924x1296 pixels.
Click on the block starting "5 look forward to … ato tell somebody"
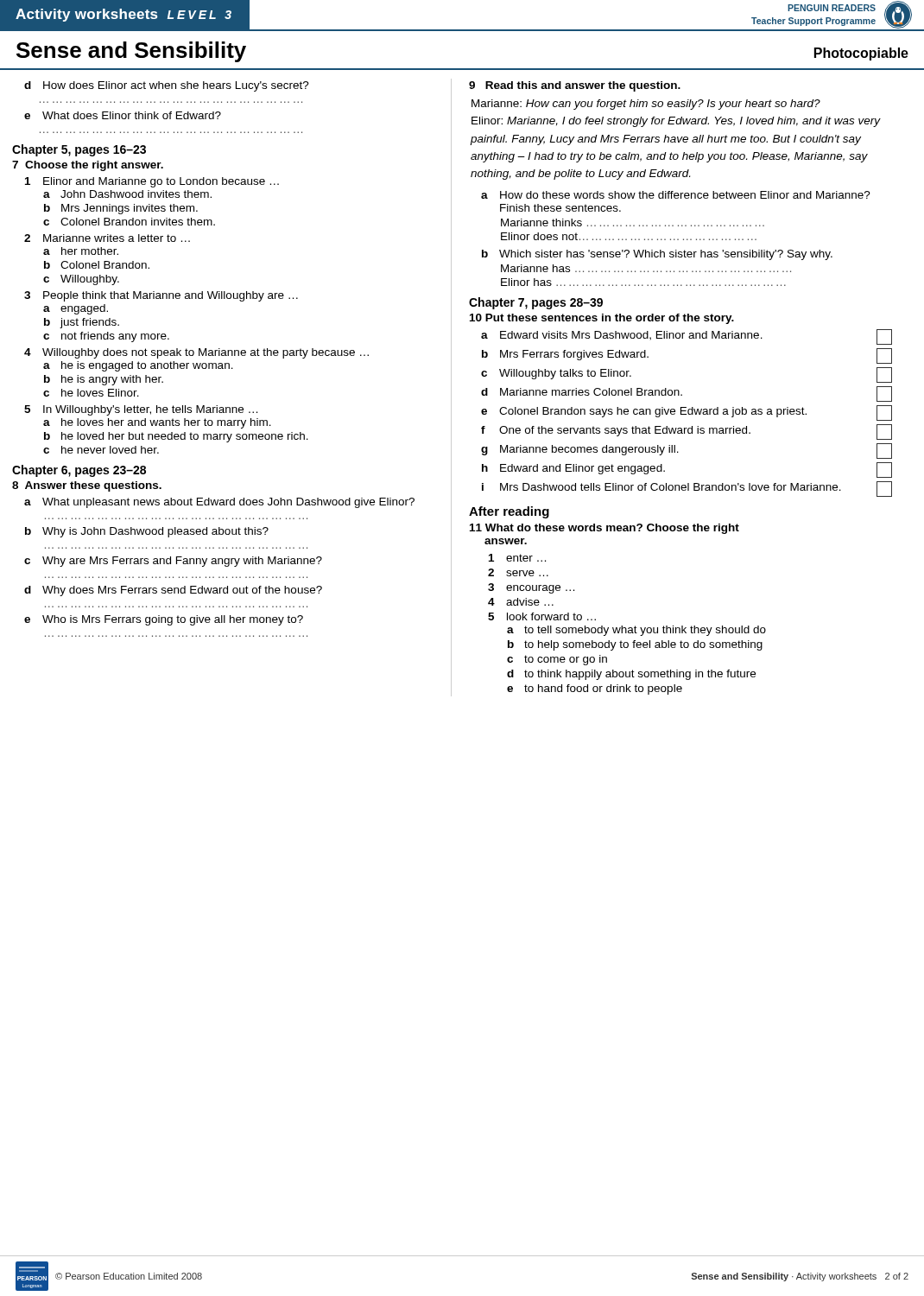(x=690, y=653)
